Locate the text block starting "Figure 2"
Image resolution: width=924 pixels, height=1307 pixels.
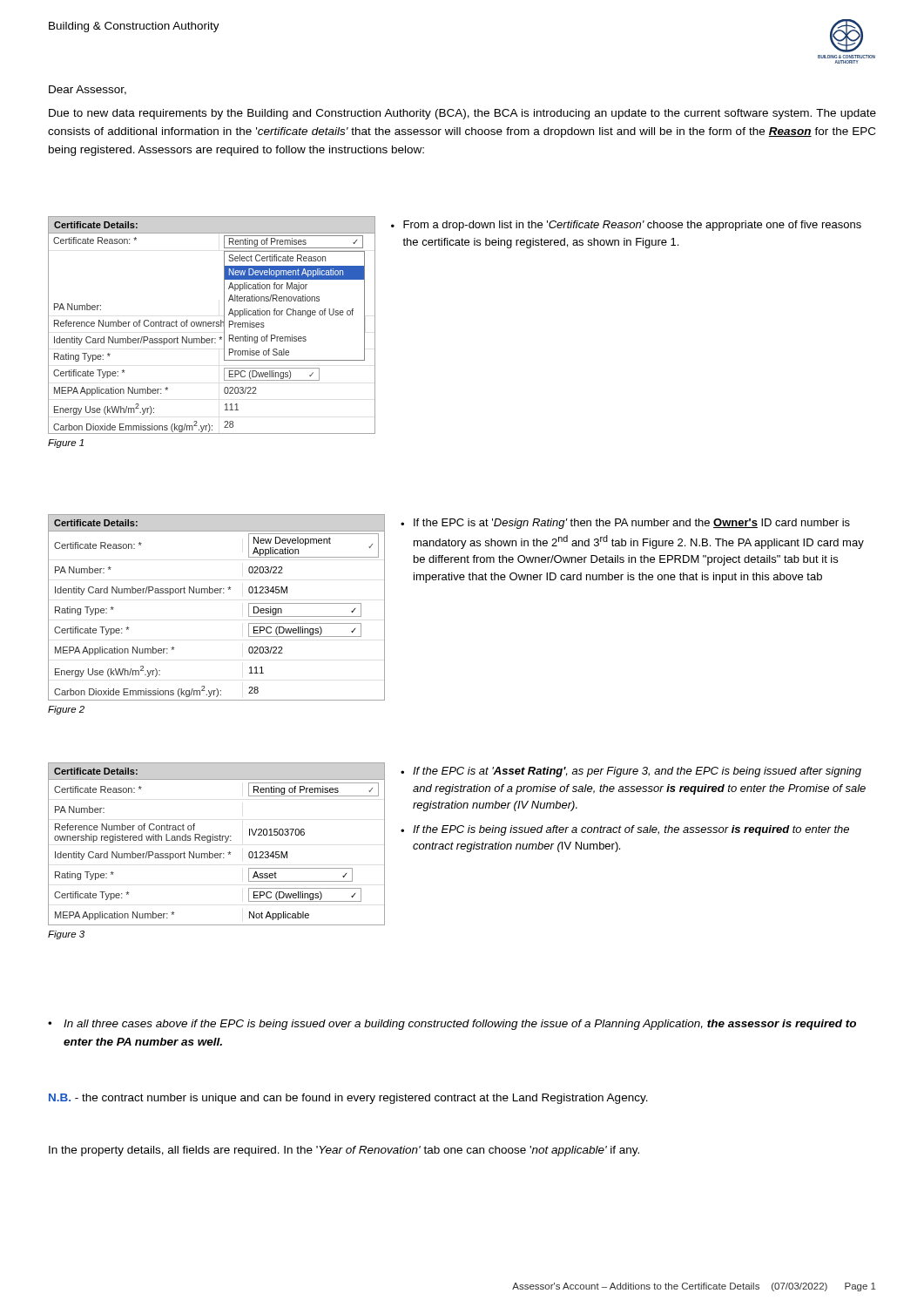coord(66,709)
